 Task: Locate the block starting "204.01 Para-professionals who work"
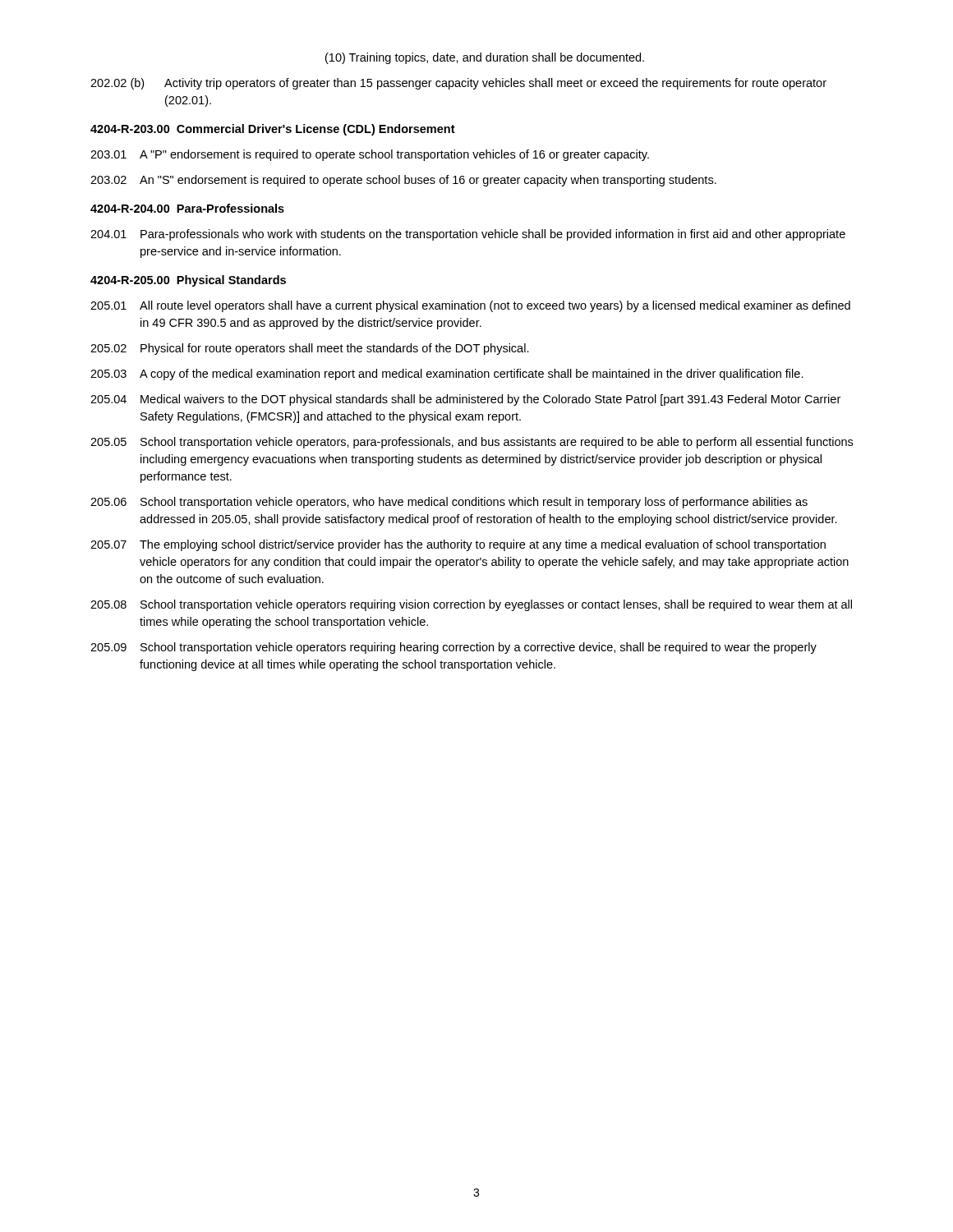pos(476,243)
